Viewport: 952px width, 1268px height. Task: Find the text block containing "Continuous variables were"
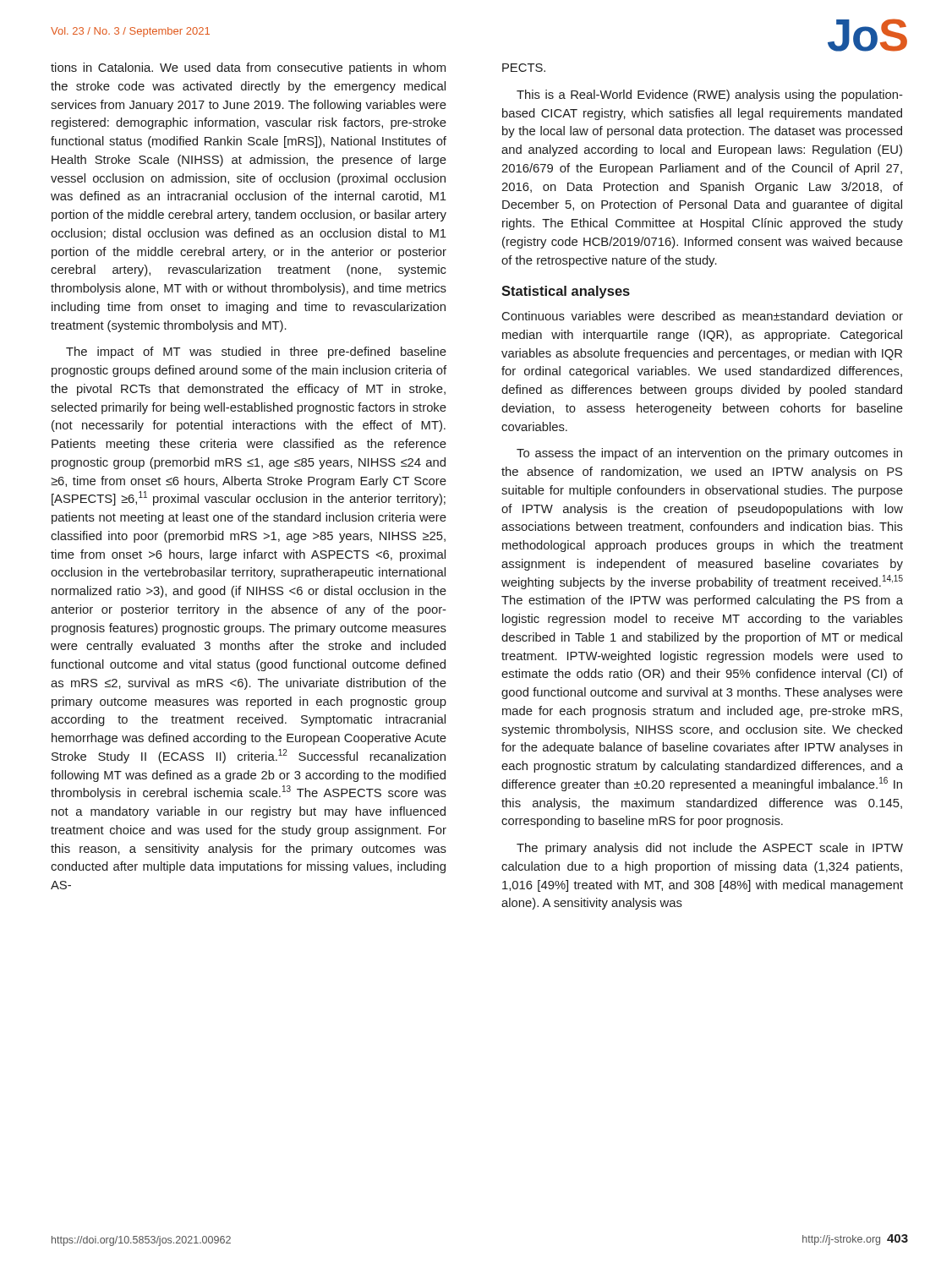point(702,372)
